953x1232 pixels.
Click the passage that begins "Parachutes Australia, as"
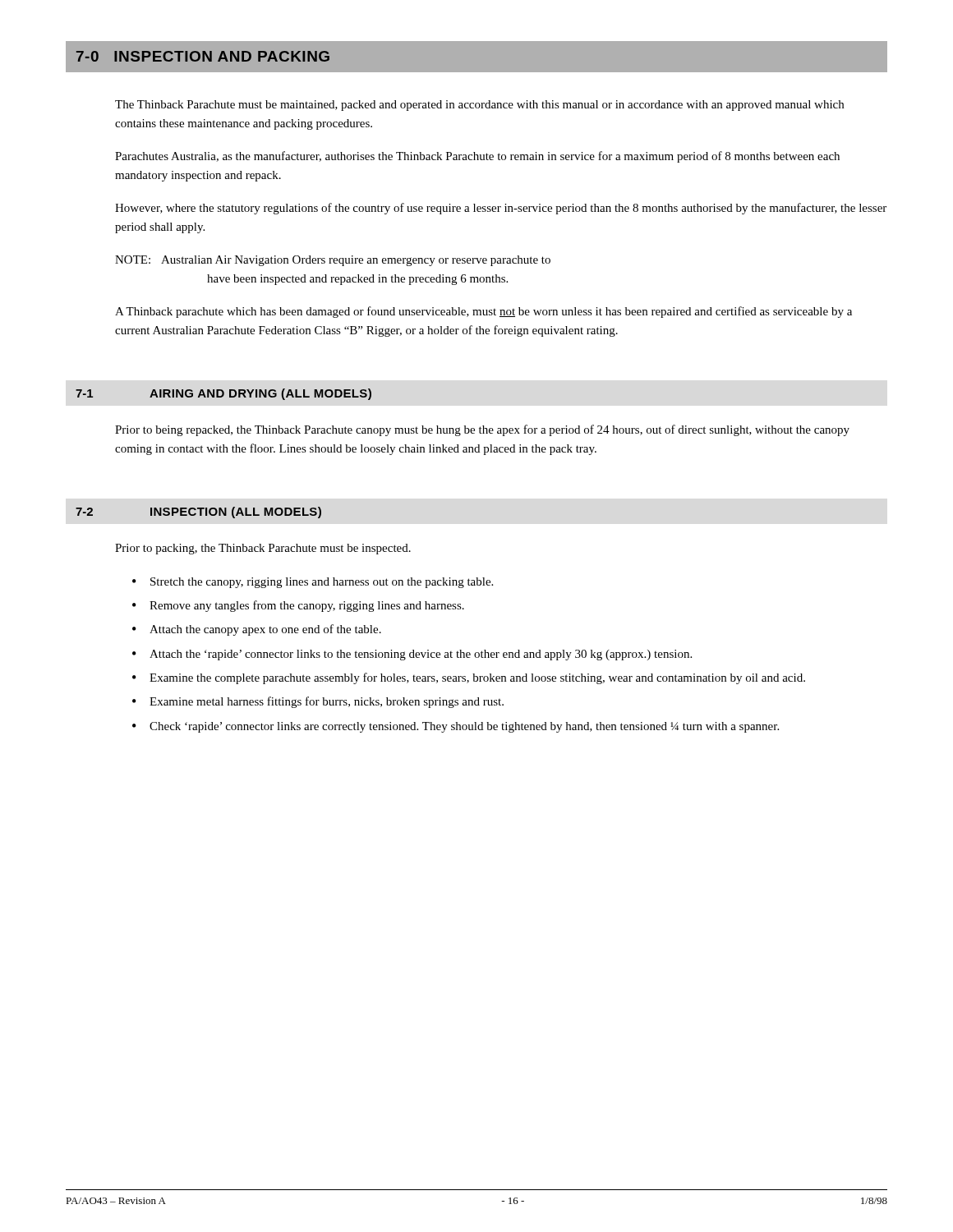coord(478,165)
